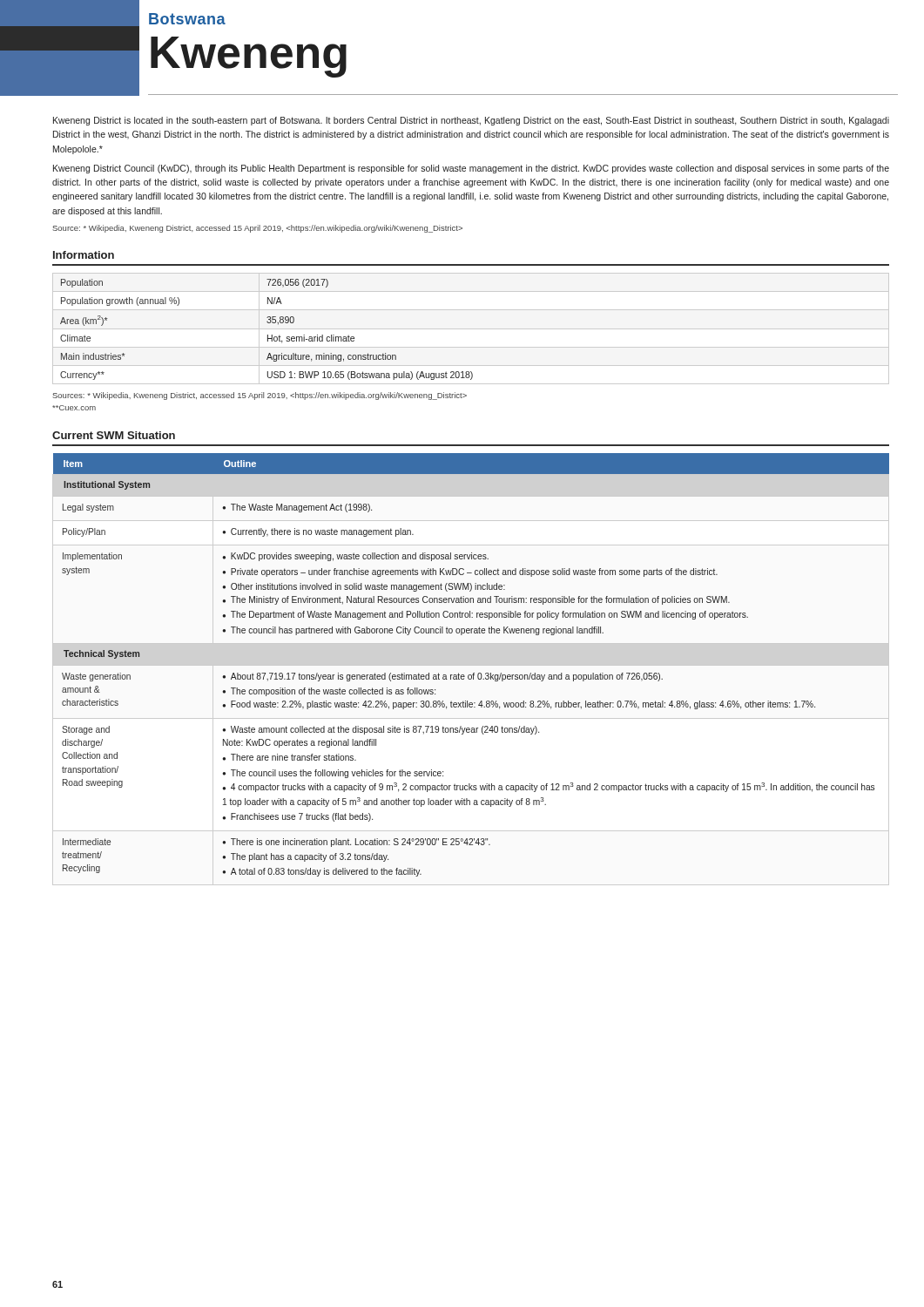Locate the block of text that opens with "Sources: * Wikipedia,"

(260, 401)
